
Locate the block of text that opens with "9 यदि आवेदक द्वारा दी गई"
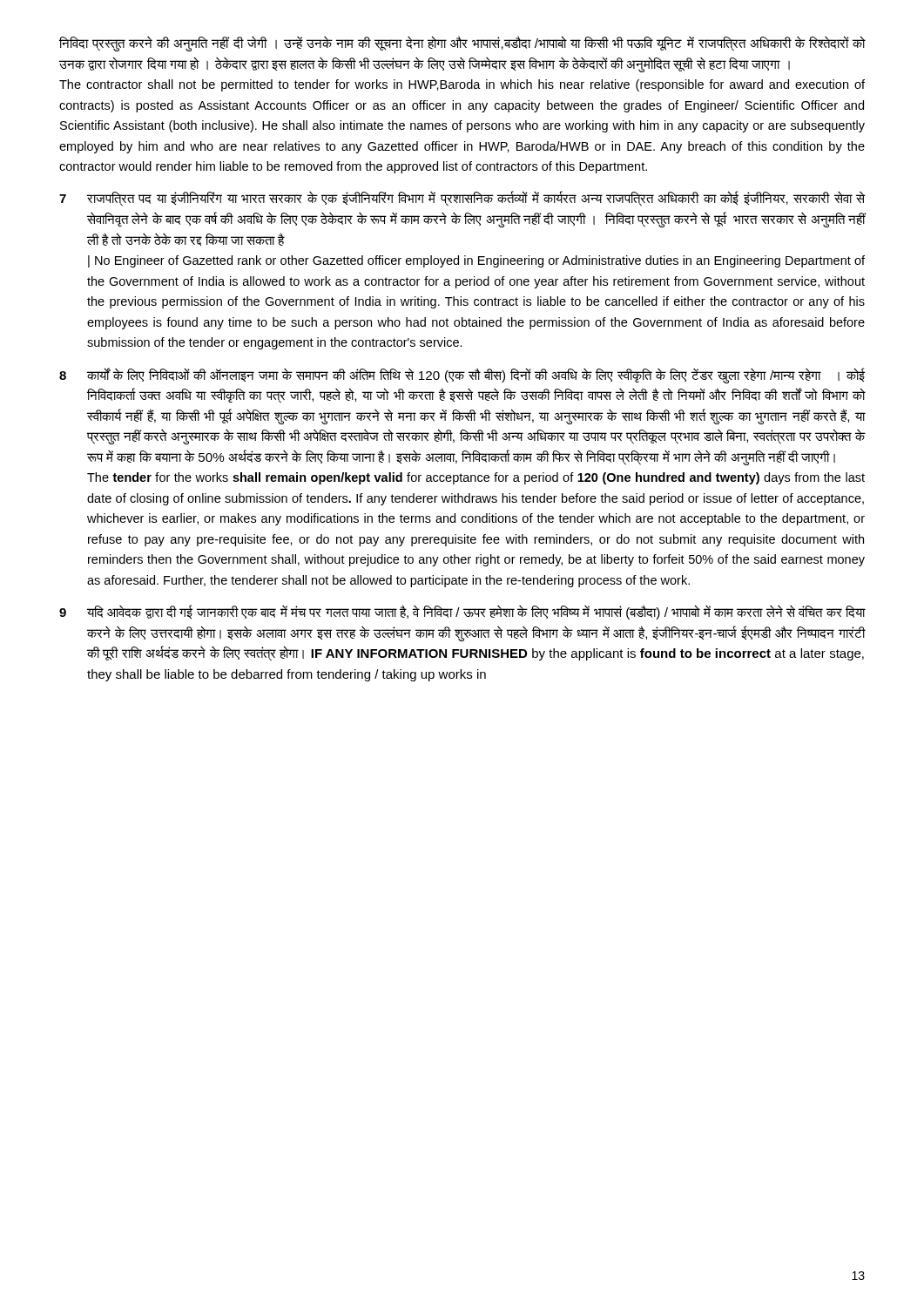click(x=462, y=643)
